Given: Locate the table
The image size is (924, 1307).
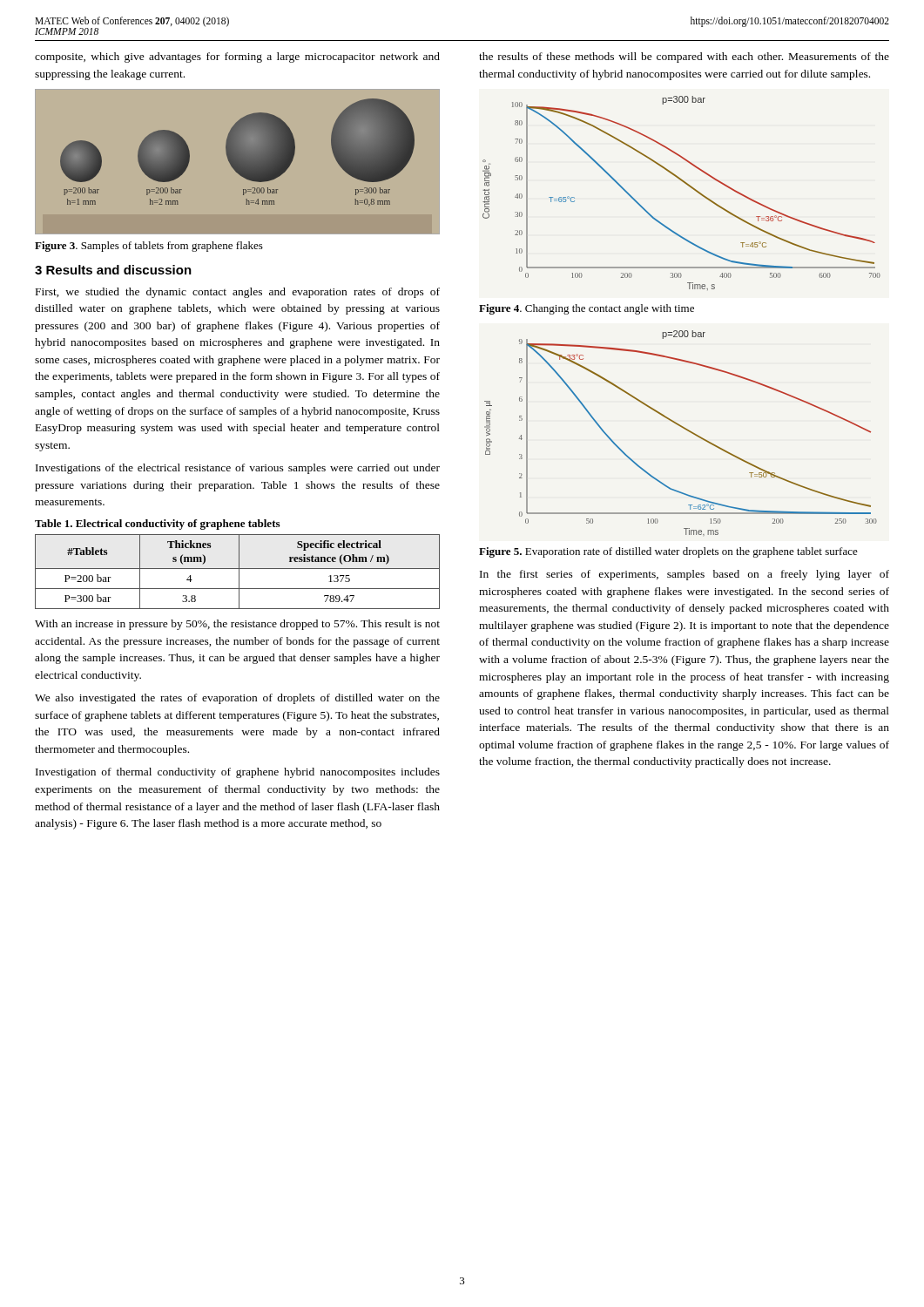Looking at the screenshot, I should click(237, 572).
